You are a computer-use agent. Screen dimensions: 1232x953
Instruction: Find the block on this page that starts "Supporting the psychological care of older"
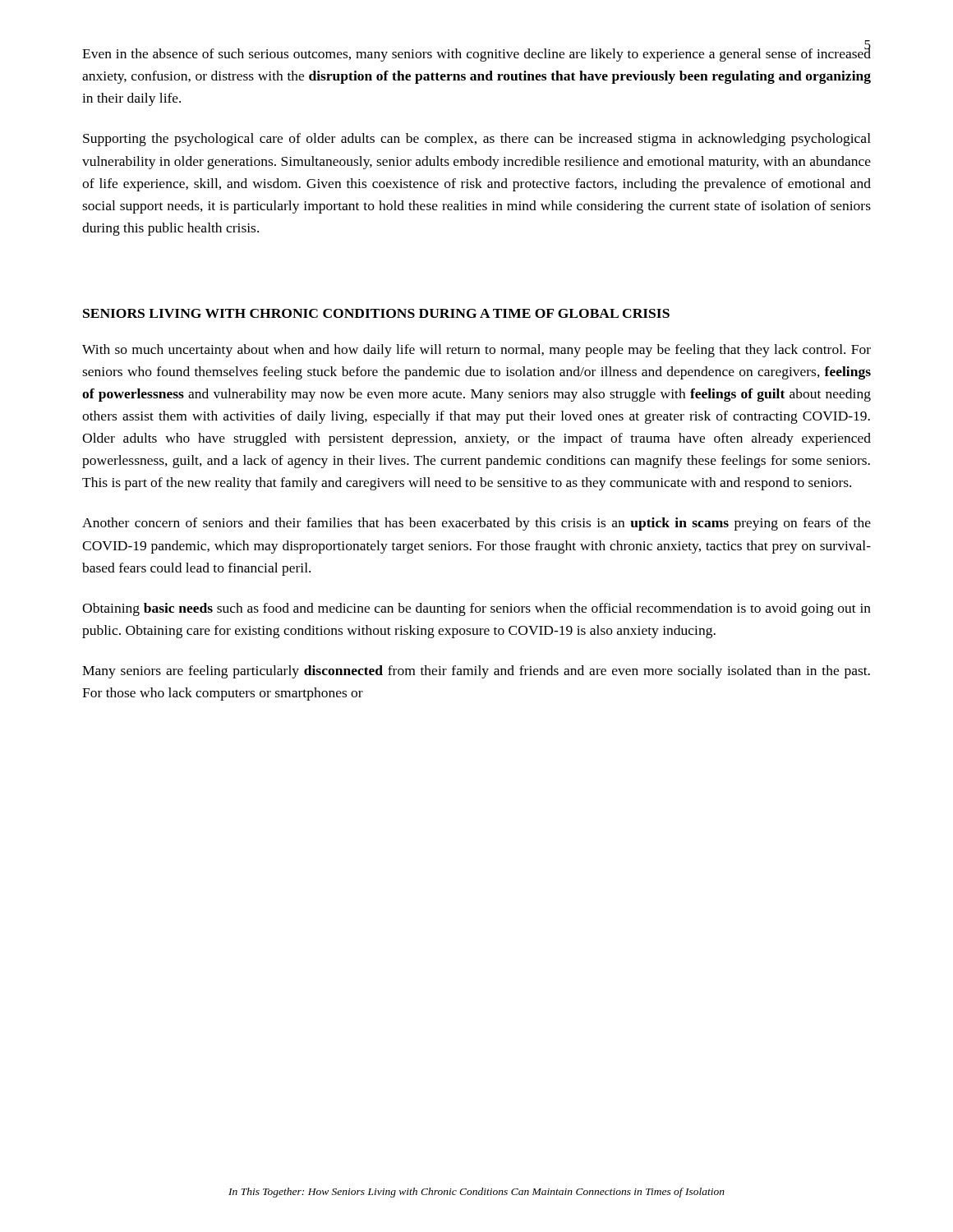[476, 183]
